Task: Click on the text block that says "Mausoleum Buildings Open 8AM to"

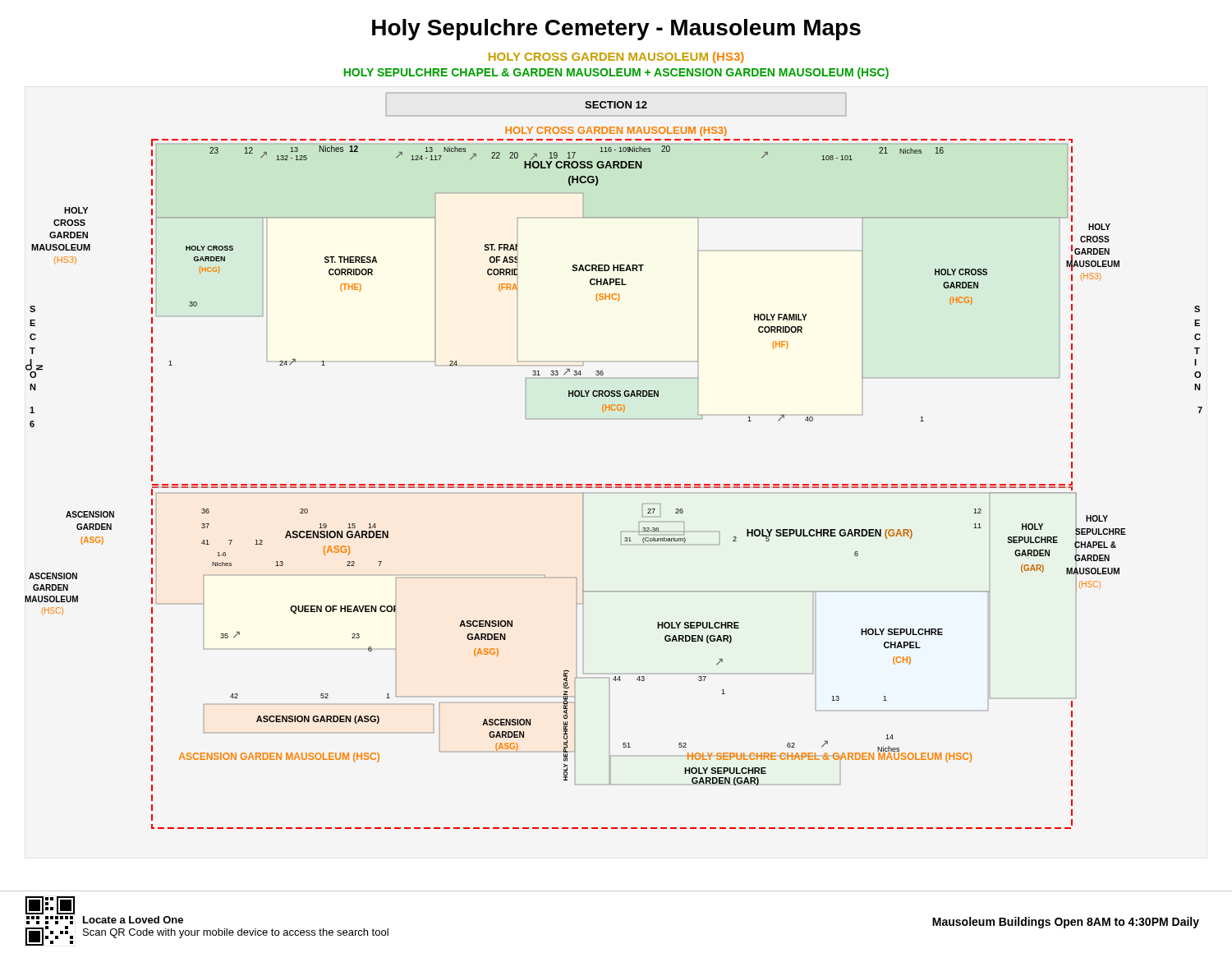Action: [x=1066, y=922]
